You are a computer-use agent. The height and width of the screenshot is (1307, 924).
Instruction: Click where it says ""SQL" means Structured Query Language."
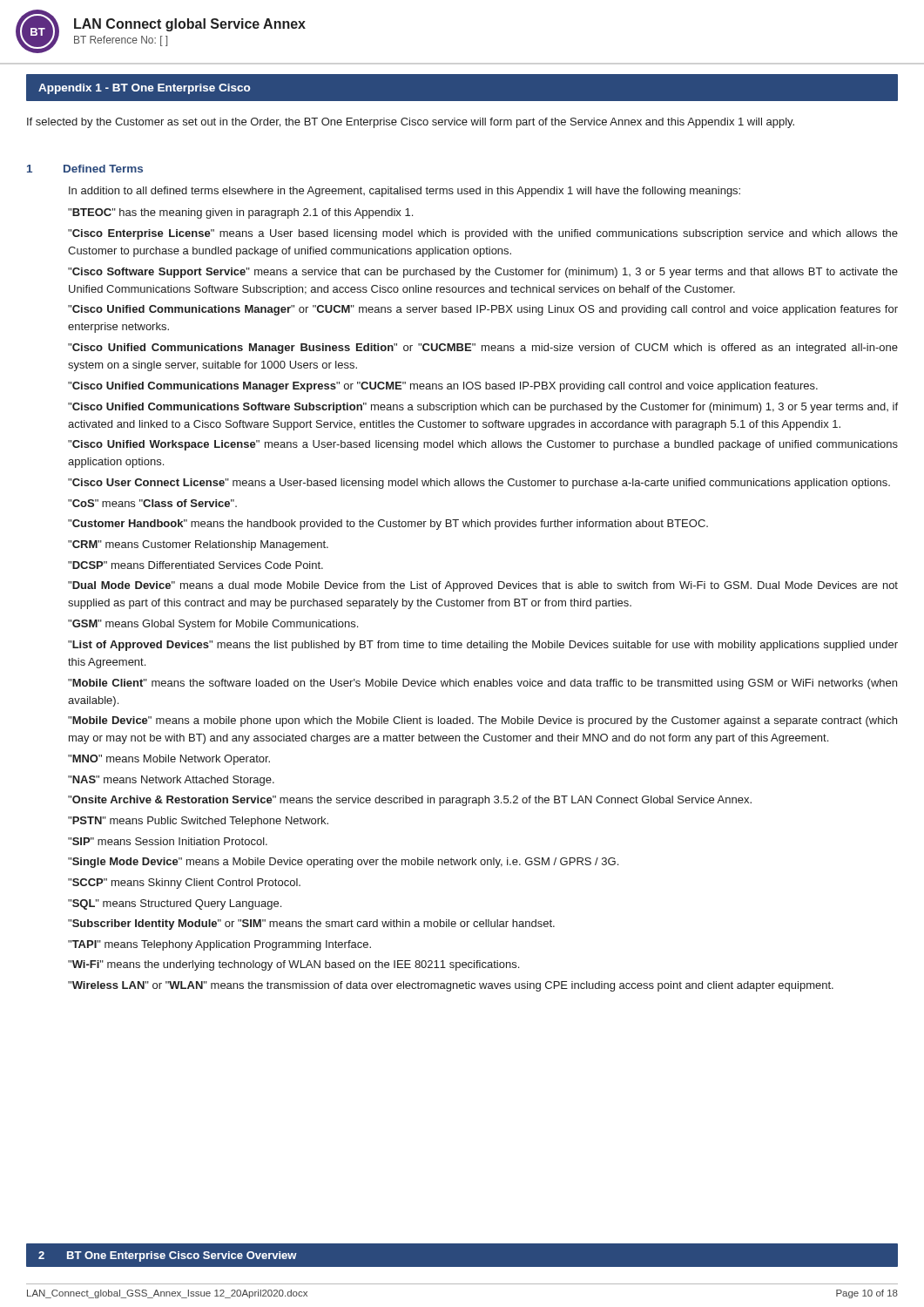pos(175,903)
